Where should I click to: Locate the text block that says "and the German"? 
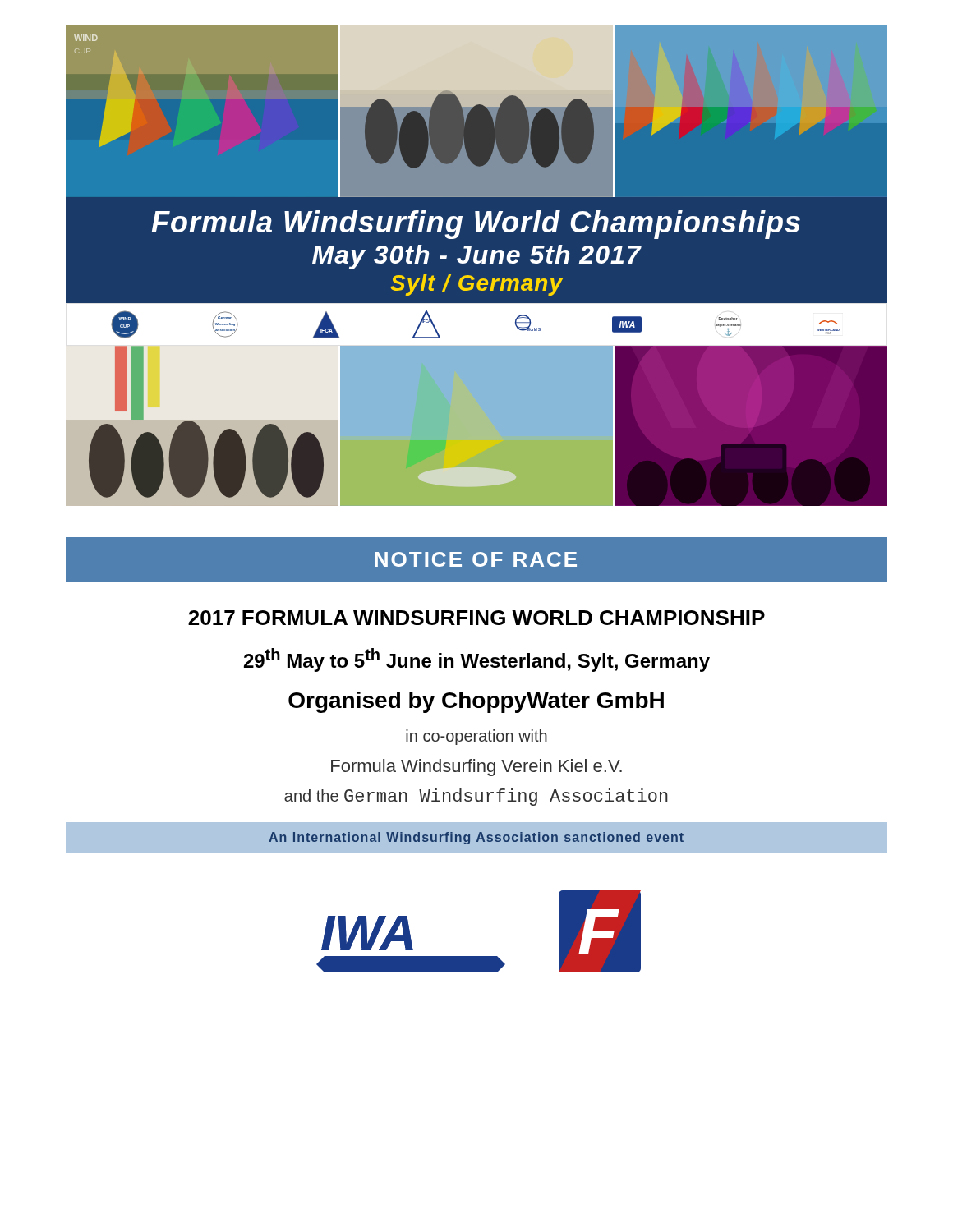[x=476, y=797]
